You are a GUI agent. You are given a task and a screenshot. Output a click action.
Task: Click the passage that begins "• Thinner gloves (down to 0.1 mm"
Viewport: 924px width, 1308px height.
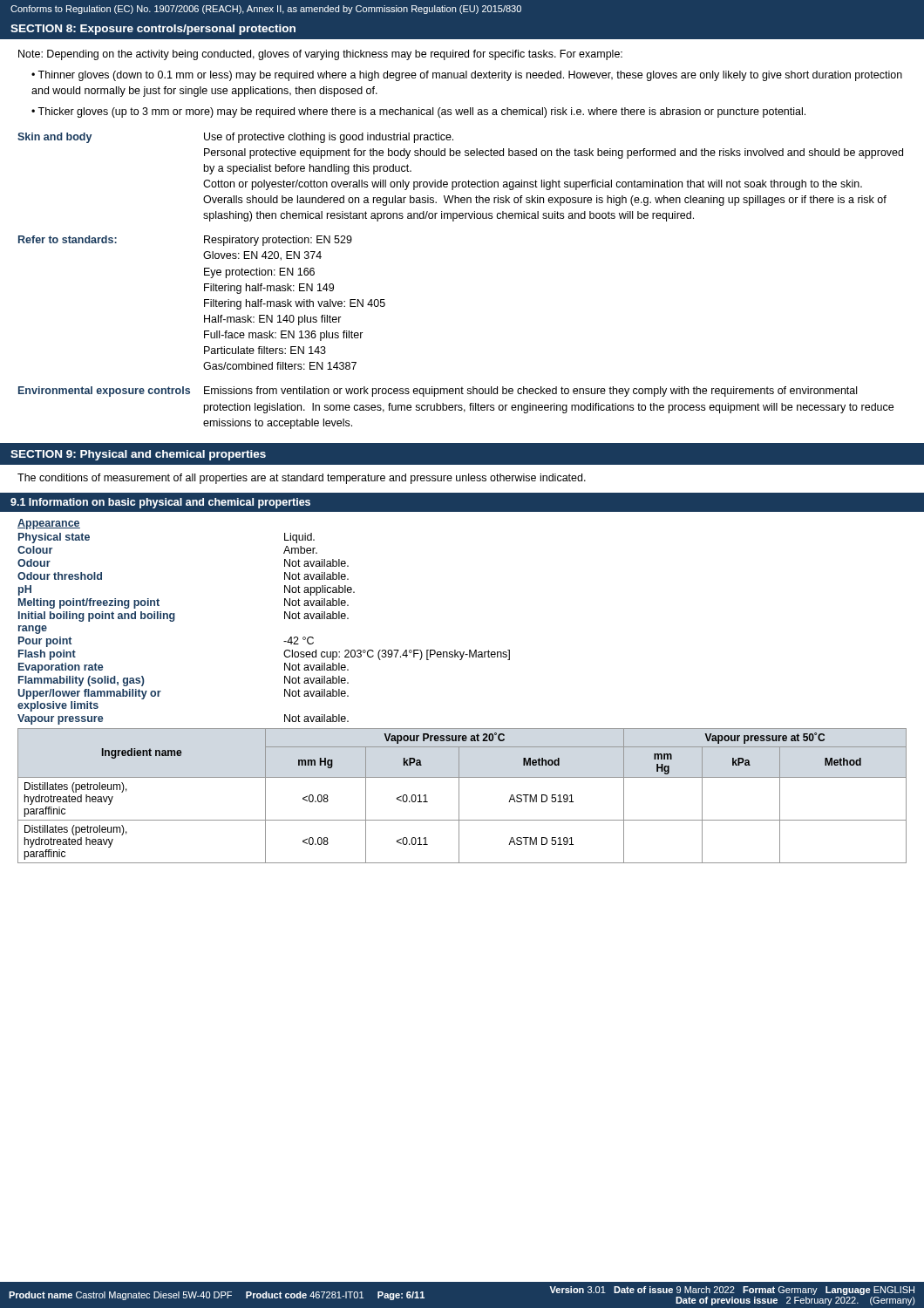click(x=467, y=83)
